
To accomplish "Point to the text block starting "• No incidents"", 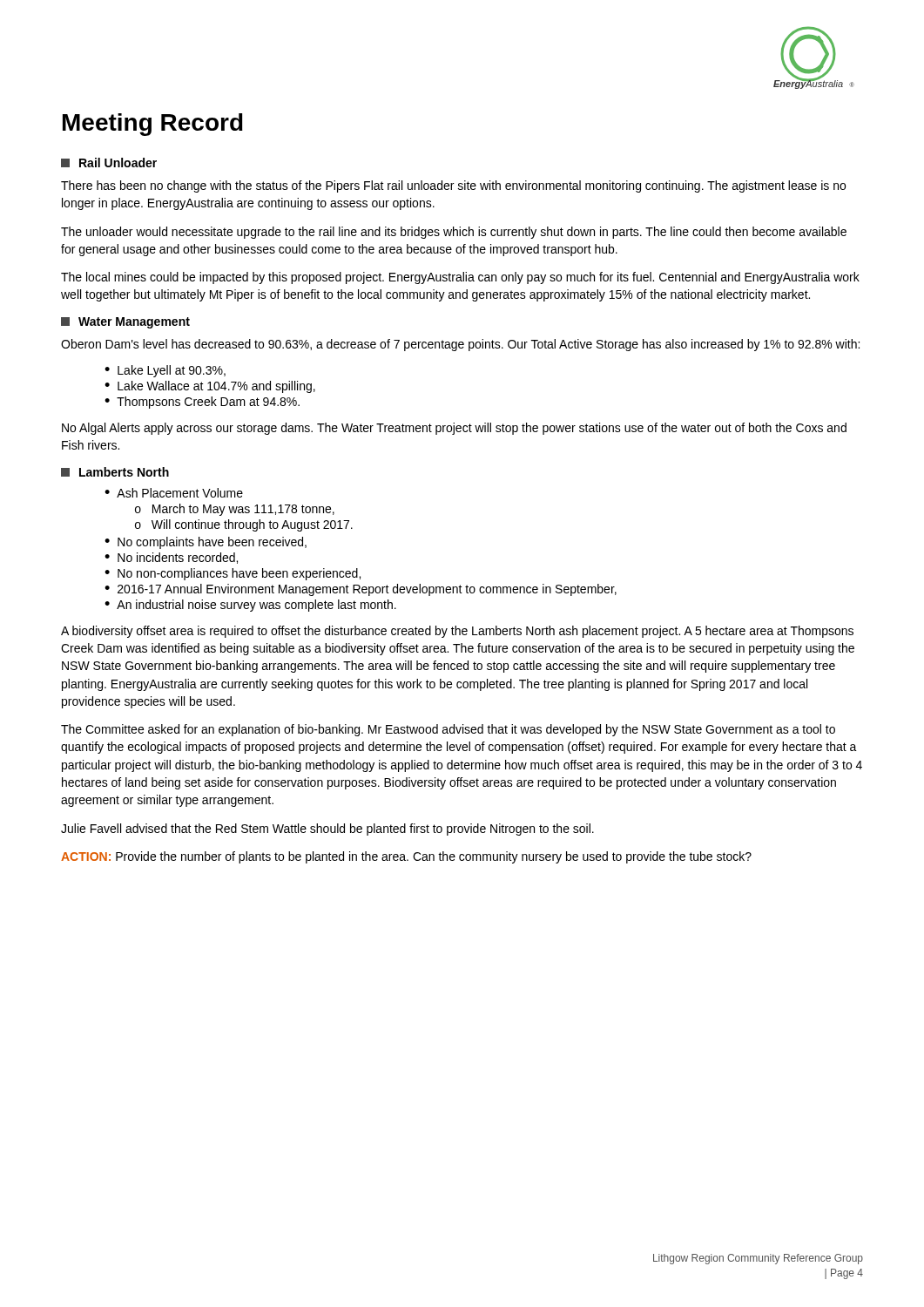I will click(172, 557).
